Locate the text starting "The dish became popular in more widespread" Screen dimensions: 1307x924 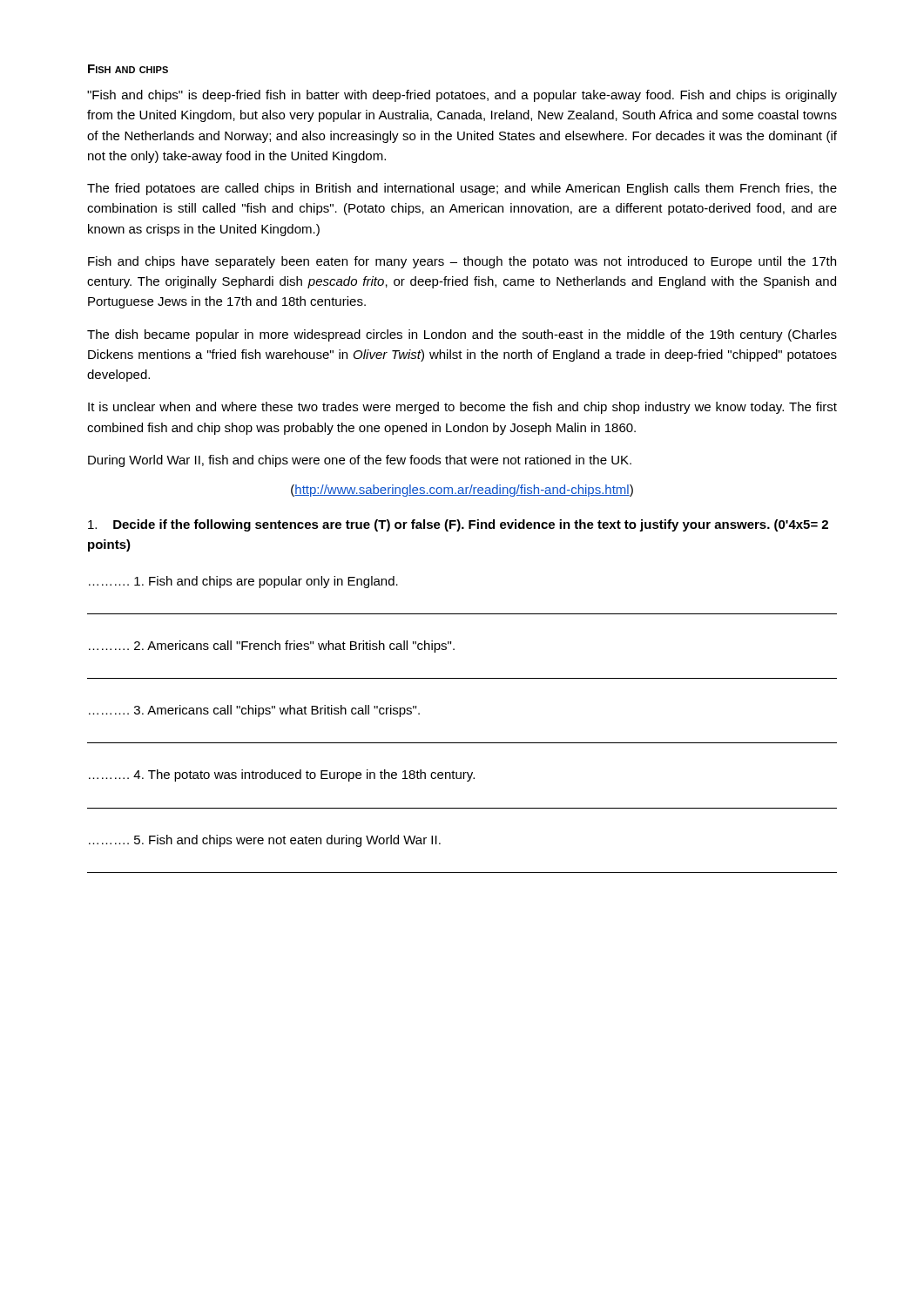(x=462, y=354)
